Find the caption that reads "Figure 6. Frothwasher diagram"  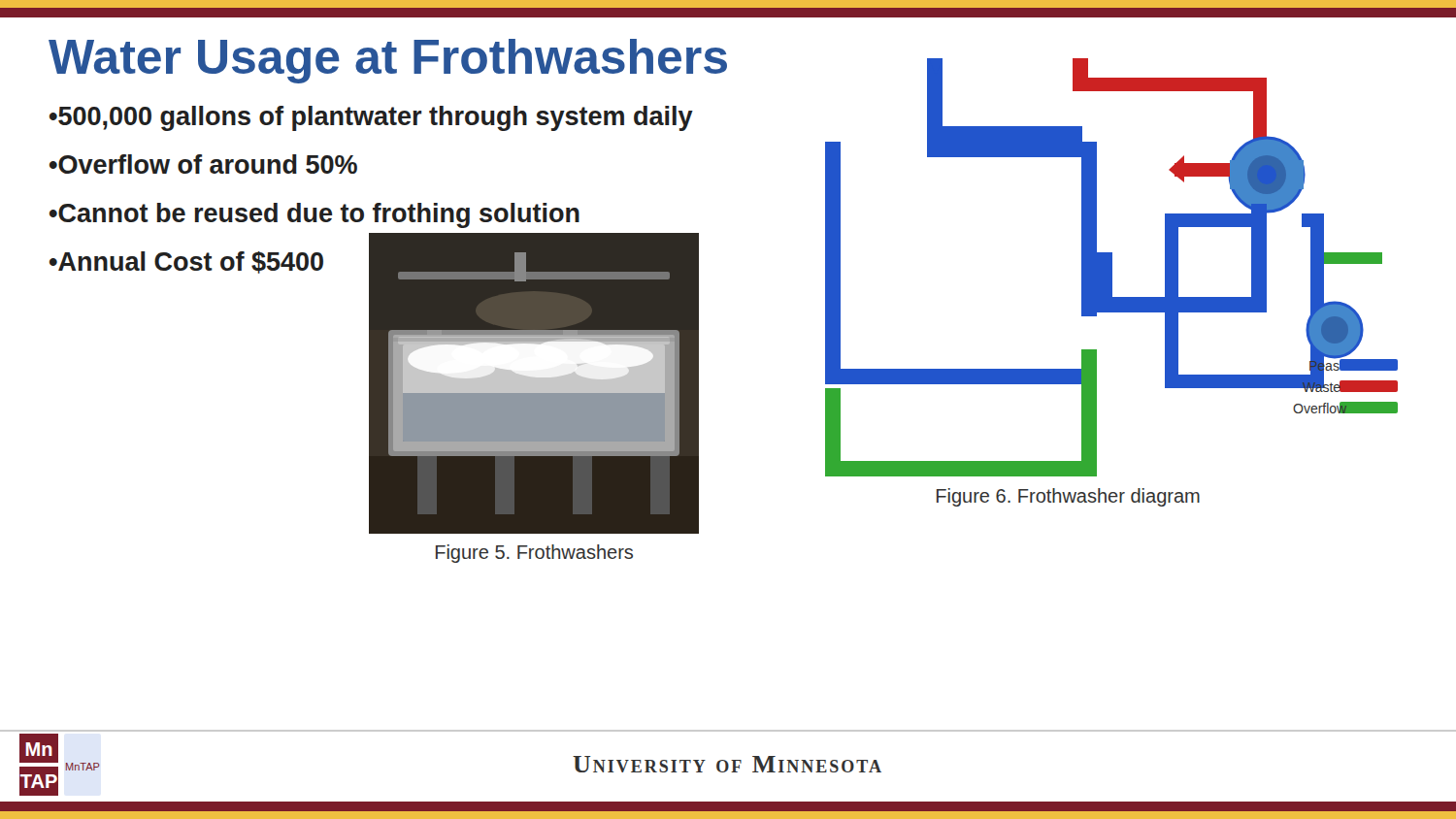click(x=1068, y=496)
